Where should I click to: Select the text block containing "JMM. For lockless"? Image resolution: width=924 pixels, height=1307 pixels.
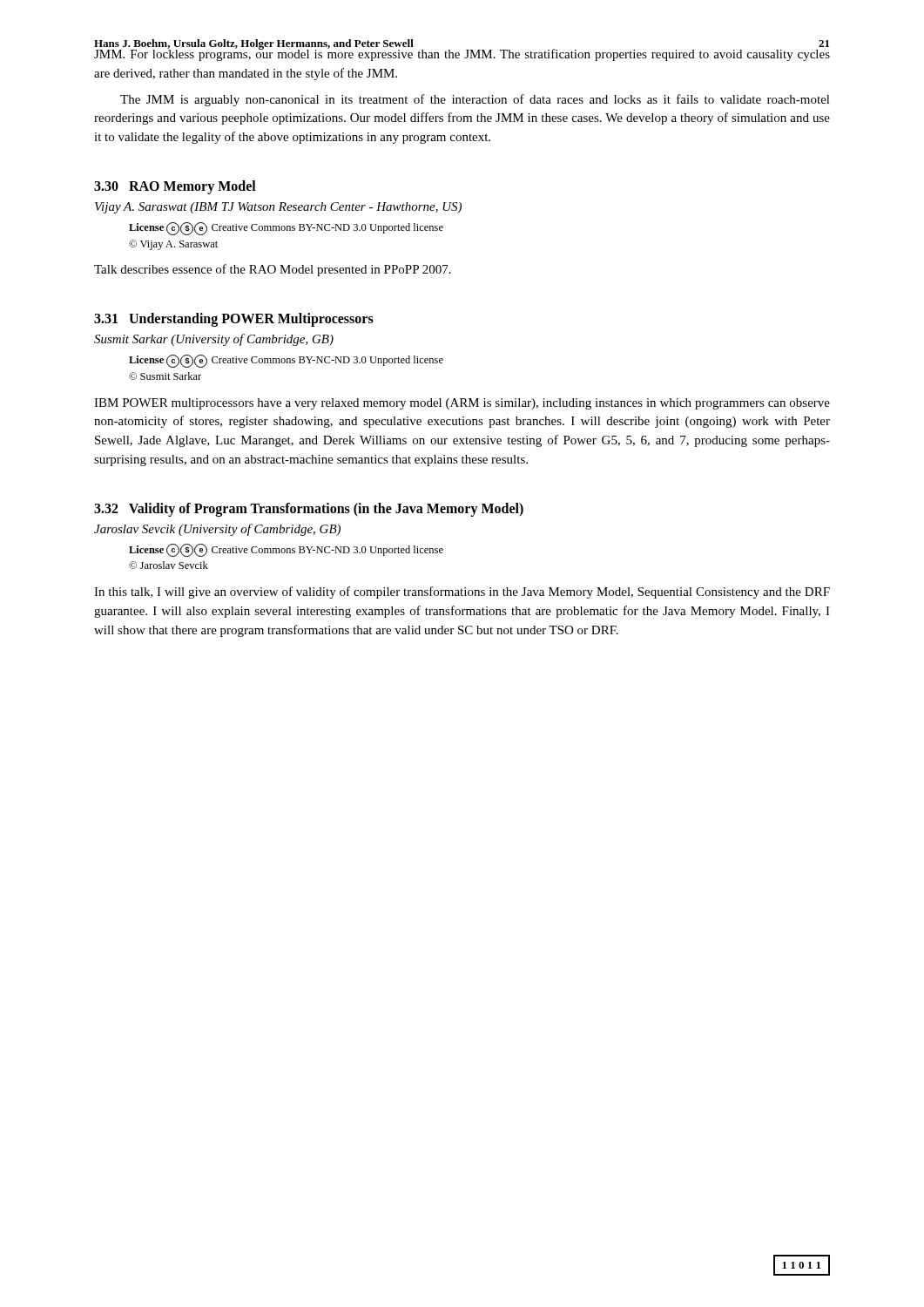[x=462, y=64]
